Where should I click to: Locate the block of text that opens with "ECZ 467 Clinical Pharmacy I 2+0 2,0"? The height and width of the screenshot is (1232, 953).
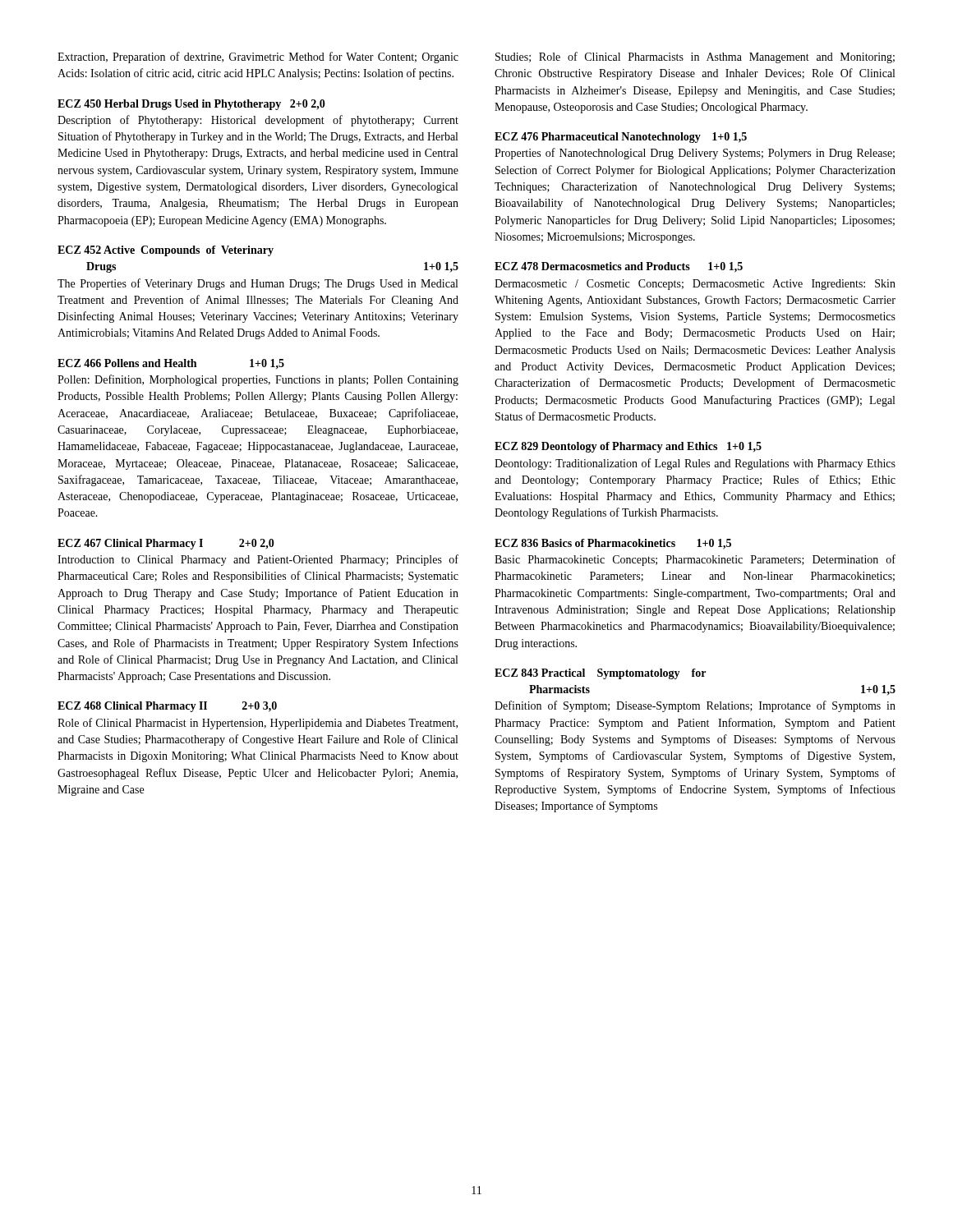258,610
